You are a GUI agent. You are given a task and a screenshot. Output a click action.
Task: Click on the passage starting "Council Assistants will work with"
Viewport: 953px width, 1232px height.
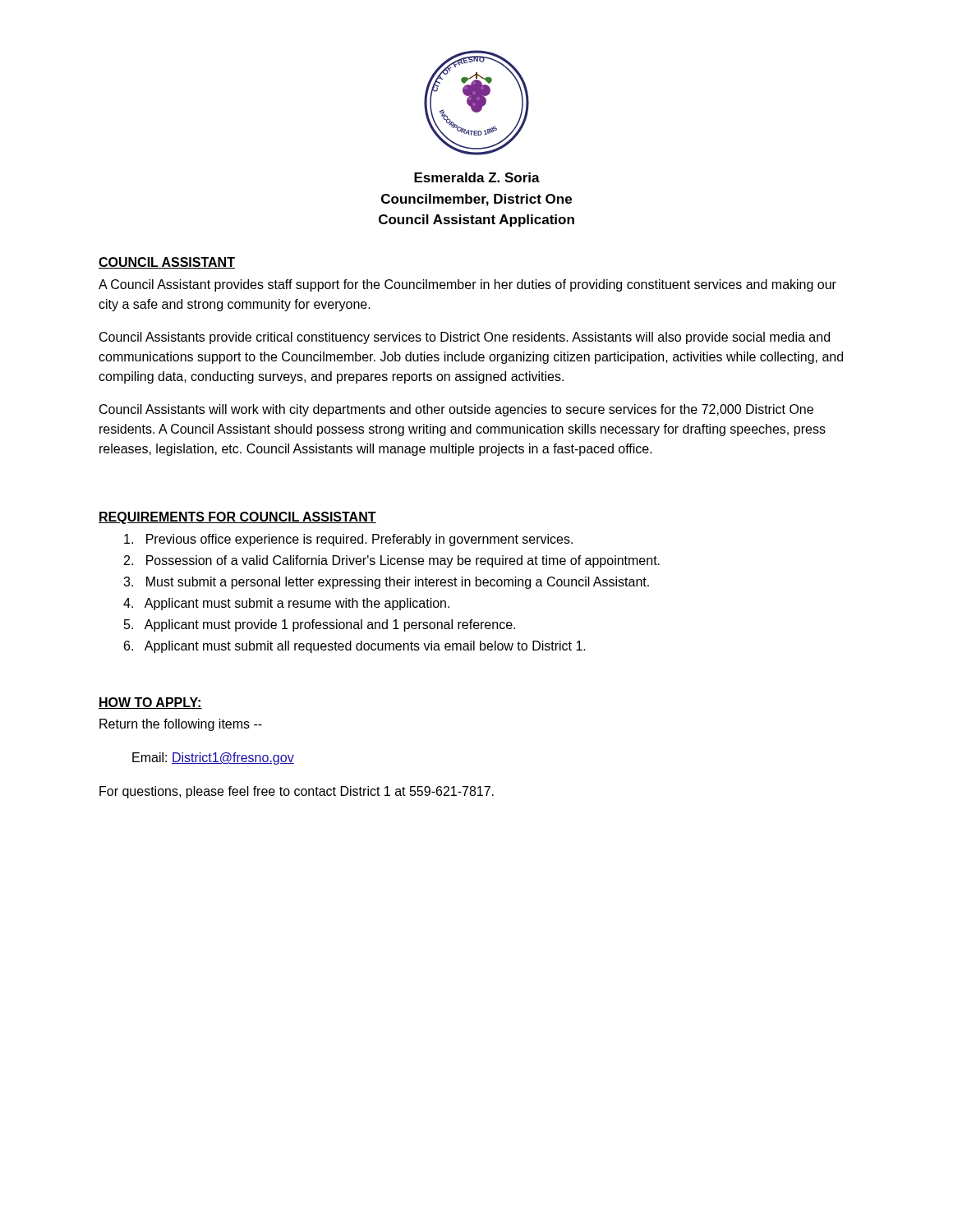point(462,429)
